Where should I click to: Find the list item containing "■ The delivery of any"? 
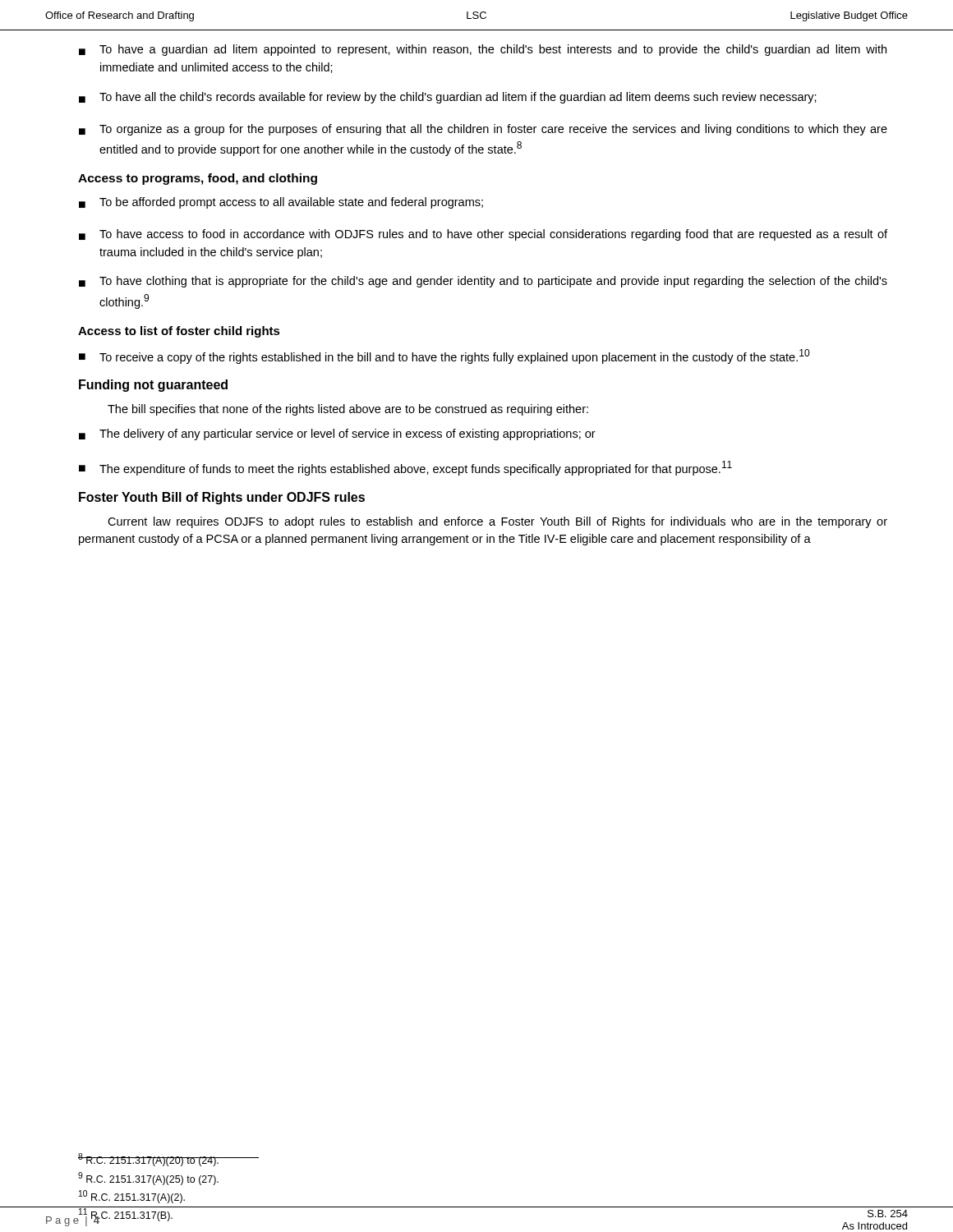click(x=483, y=436)
